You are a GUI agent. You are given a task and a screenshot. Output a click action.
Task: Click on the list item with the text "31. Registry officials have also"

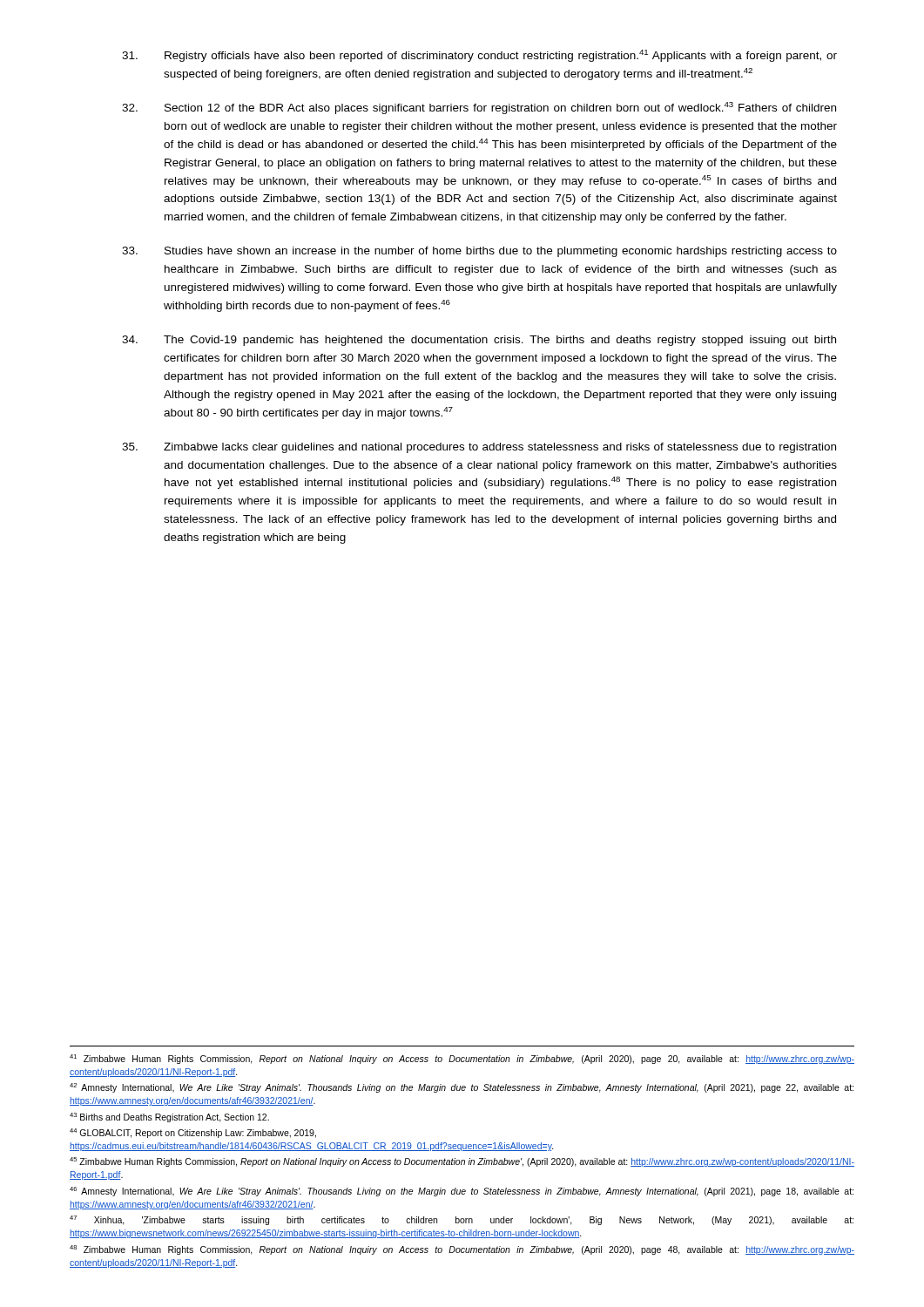479,65
